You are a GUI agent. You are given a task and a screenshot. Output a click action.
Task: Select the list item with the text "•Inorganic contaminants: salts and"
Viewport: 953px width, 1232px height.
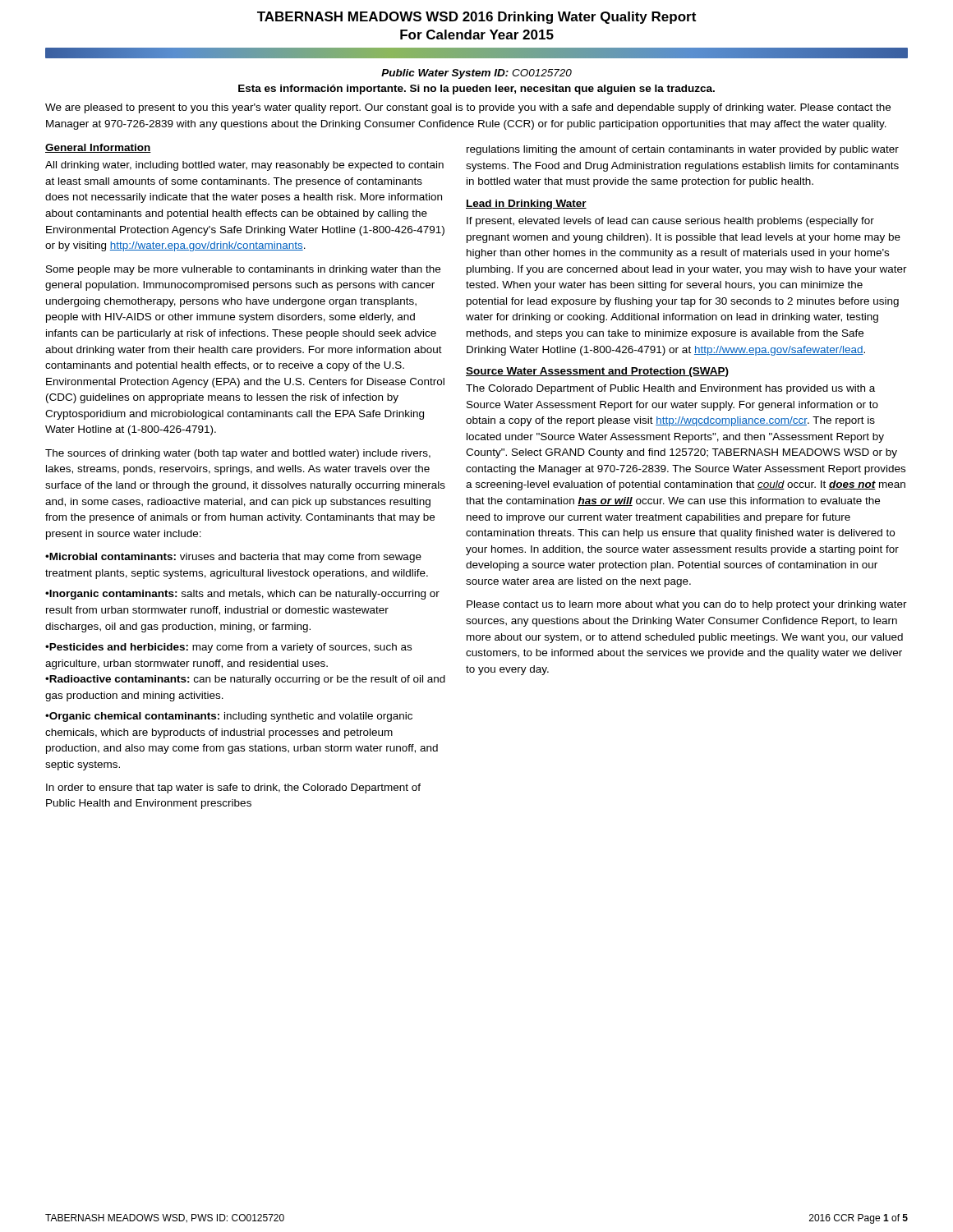[242, 610]
